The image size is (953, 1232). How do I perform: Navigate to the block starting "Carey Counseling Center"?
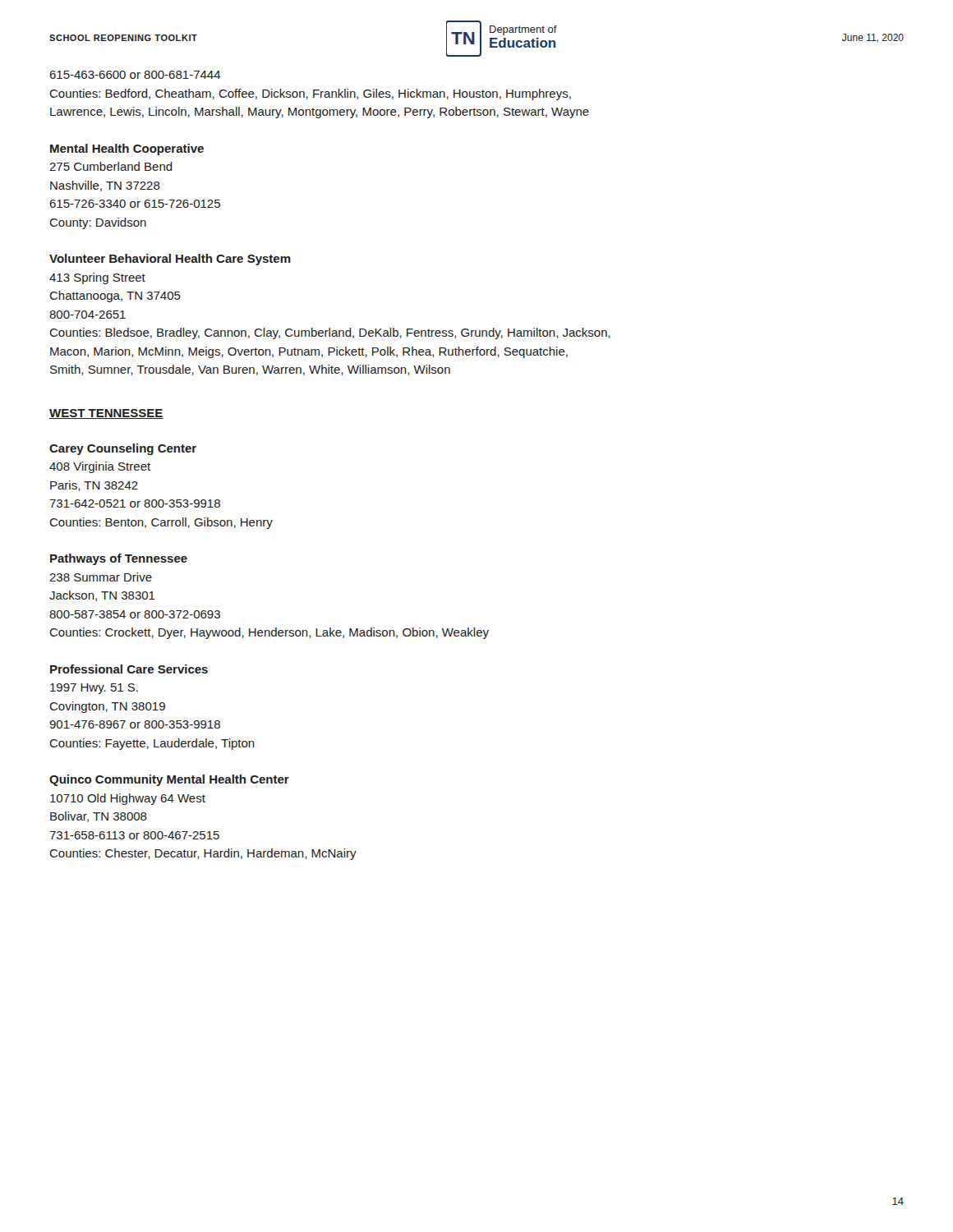tap(123, 449)
